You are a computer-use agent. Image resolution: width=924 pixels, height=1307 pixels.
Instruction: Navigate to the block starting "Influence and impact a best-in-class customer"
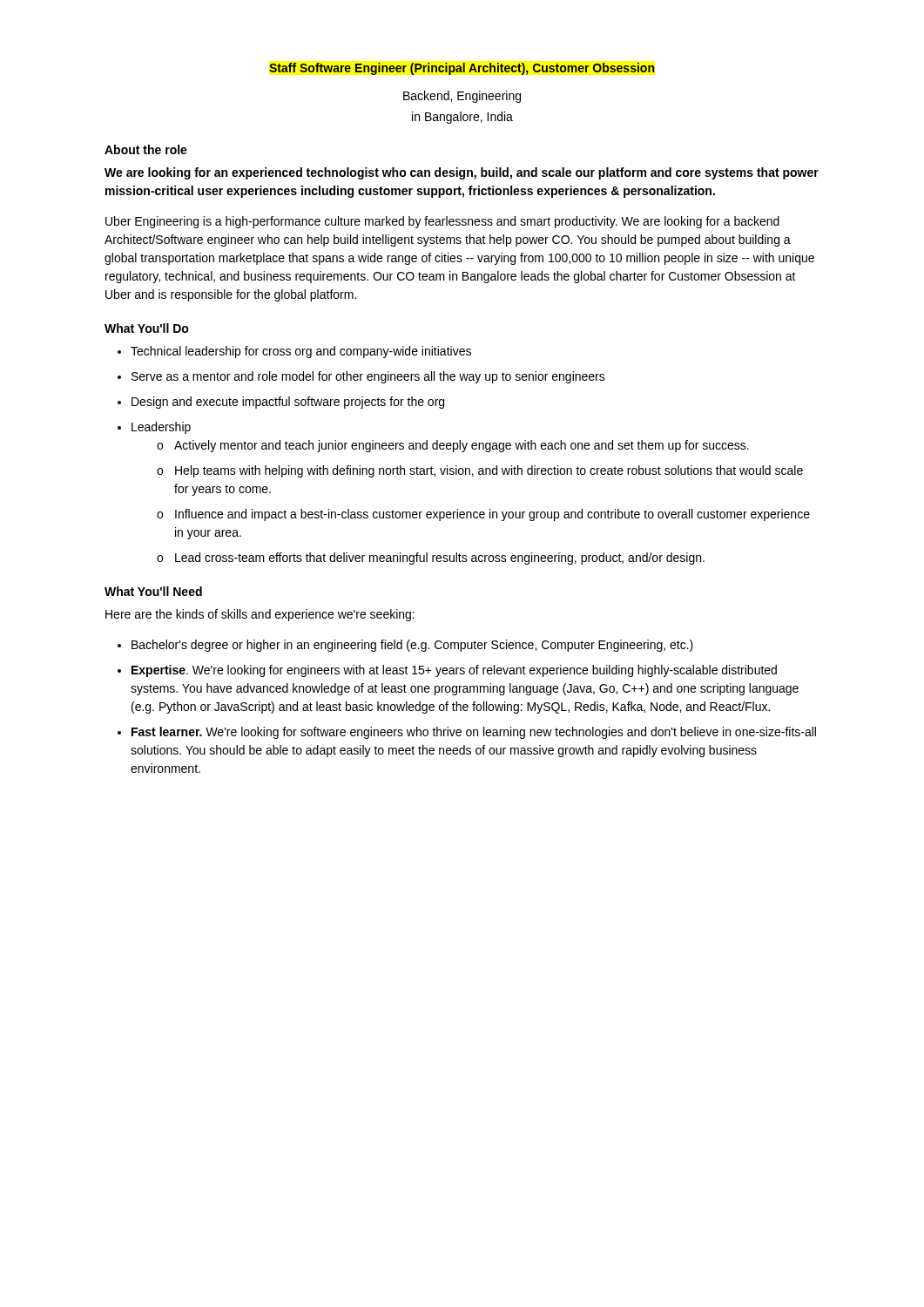(492, 523)
